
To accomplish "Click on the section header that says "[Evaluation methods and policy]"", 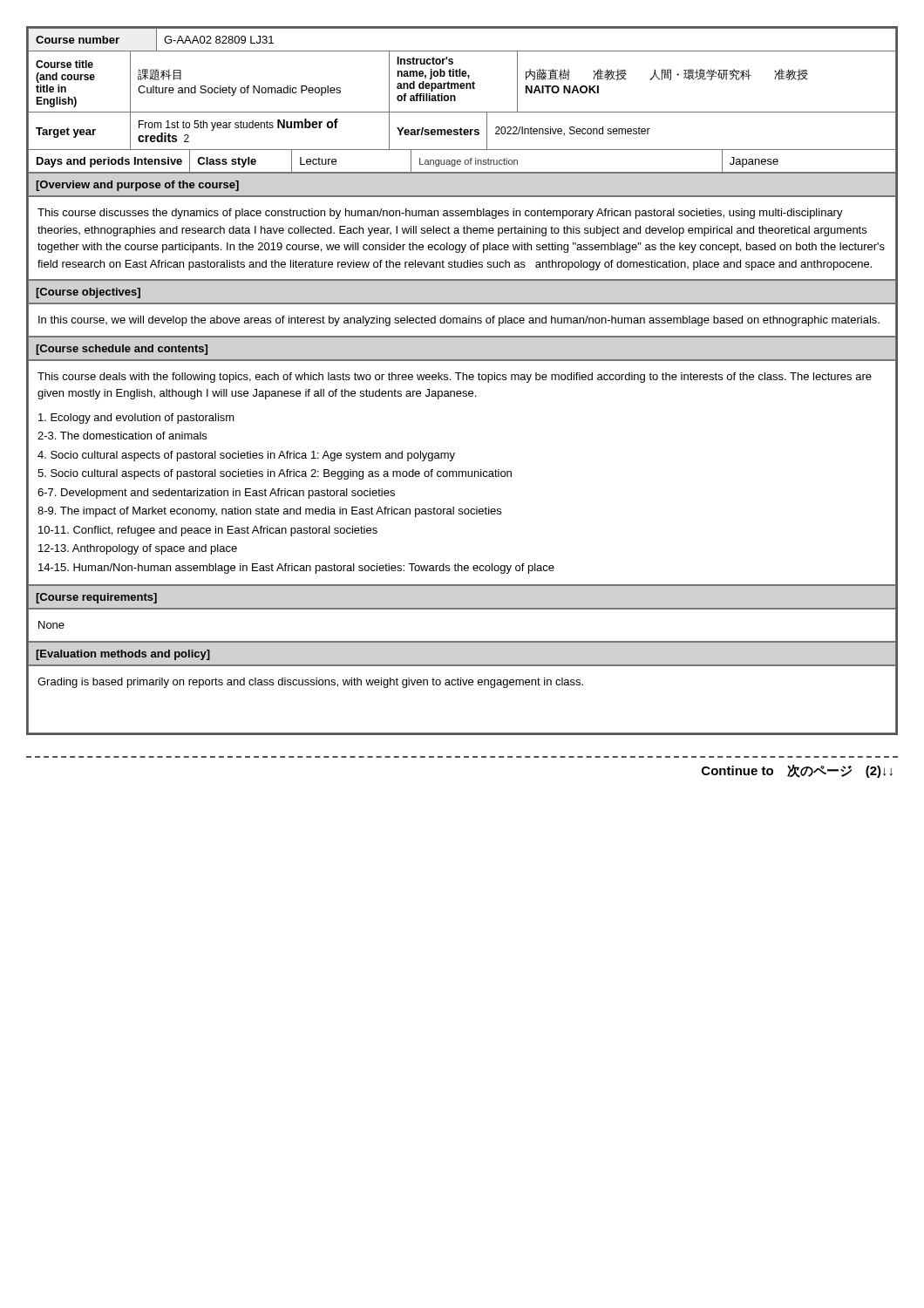I will 123,653.
